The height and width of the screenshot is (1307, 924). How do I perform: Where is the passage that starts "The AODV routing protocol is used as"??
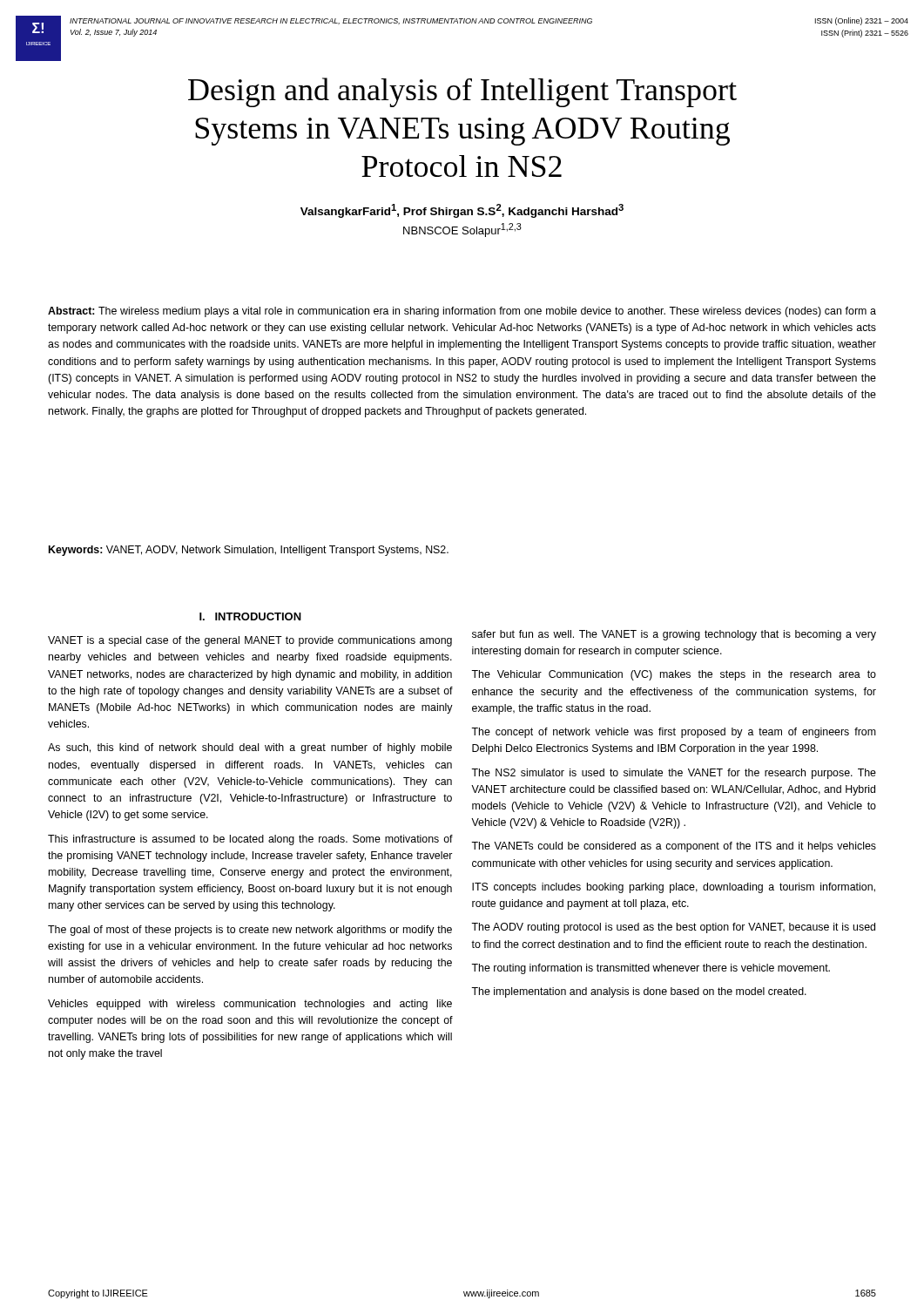tap(674, 936)
